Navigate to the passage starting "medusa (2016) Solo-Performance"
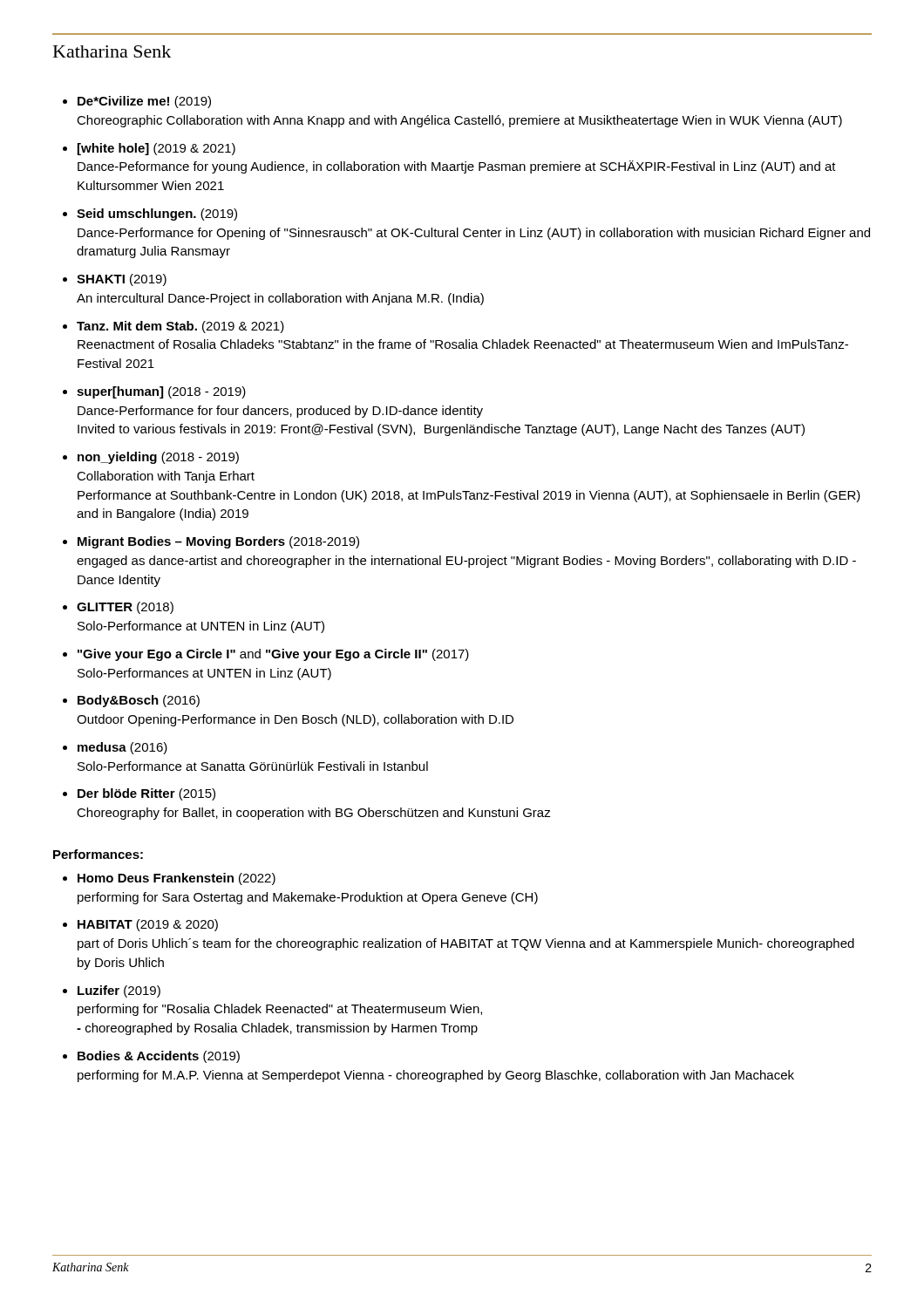This screenshot has width=924, height=1308. pyautogui.click(x=122, y=748)
